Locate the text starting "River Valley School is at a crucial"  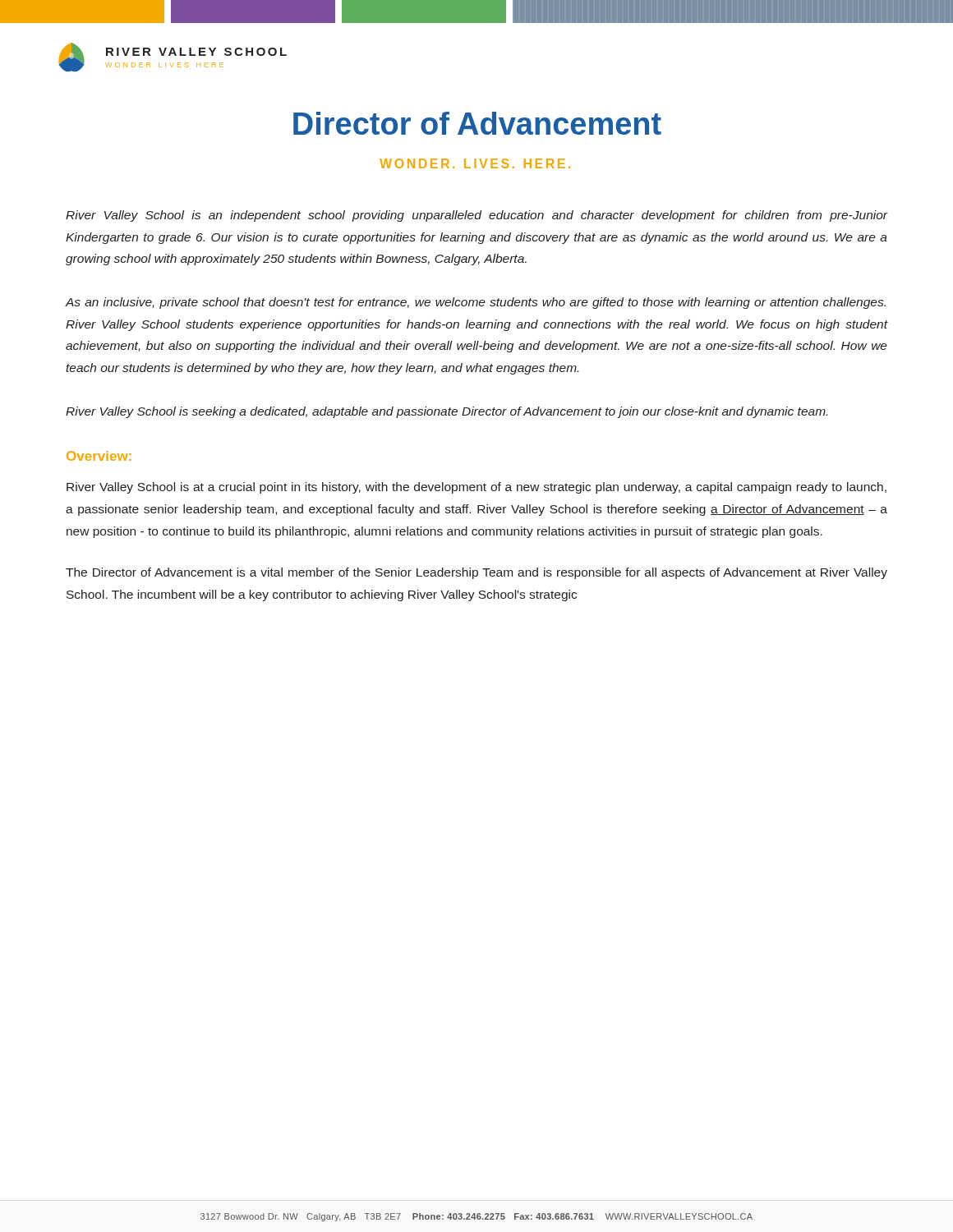click(x=476, y=509)
